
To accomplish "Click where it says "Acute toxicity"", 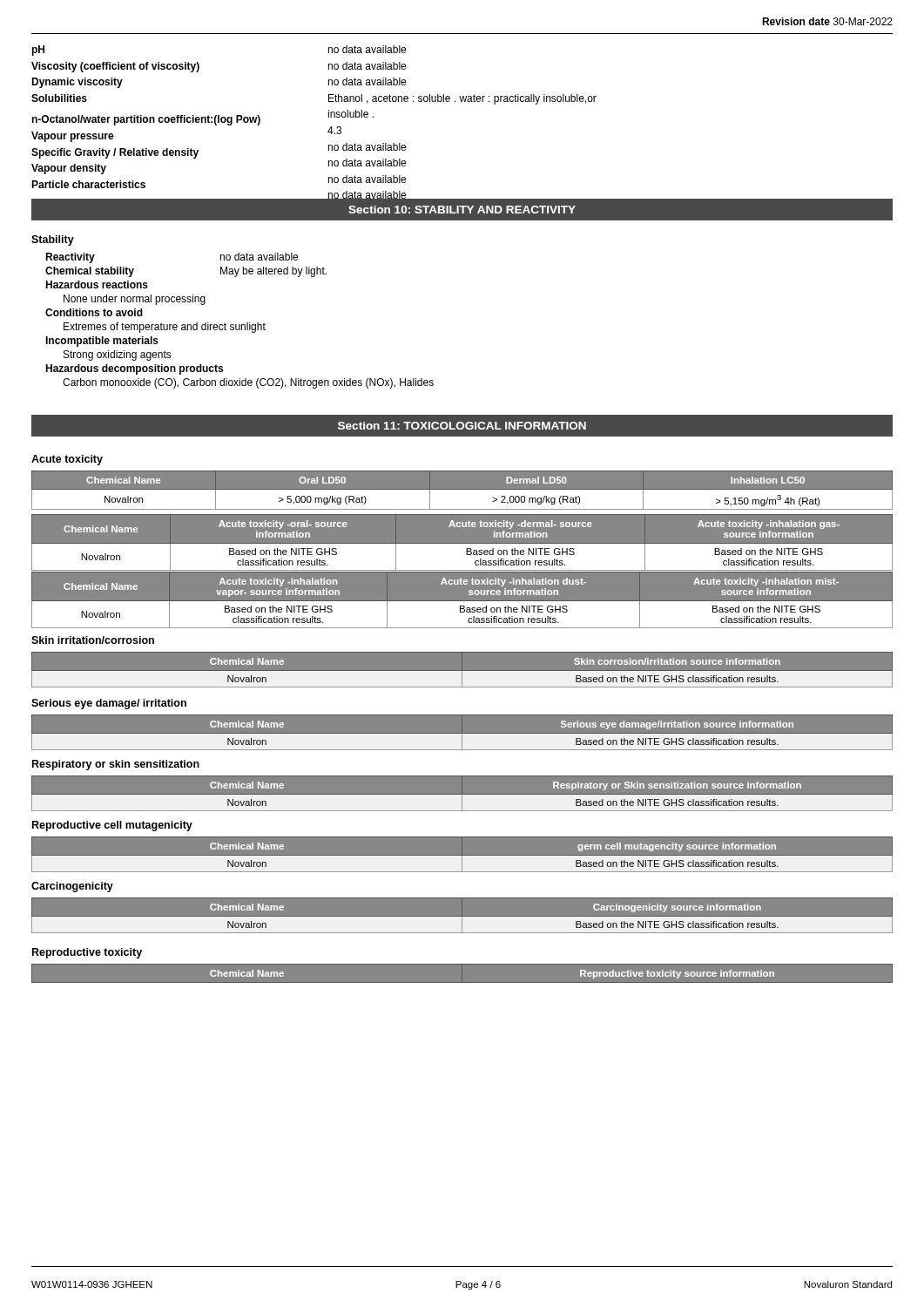I will tap(67, 459).
